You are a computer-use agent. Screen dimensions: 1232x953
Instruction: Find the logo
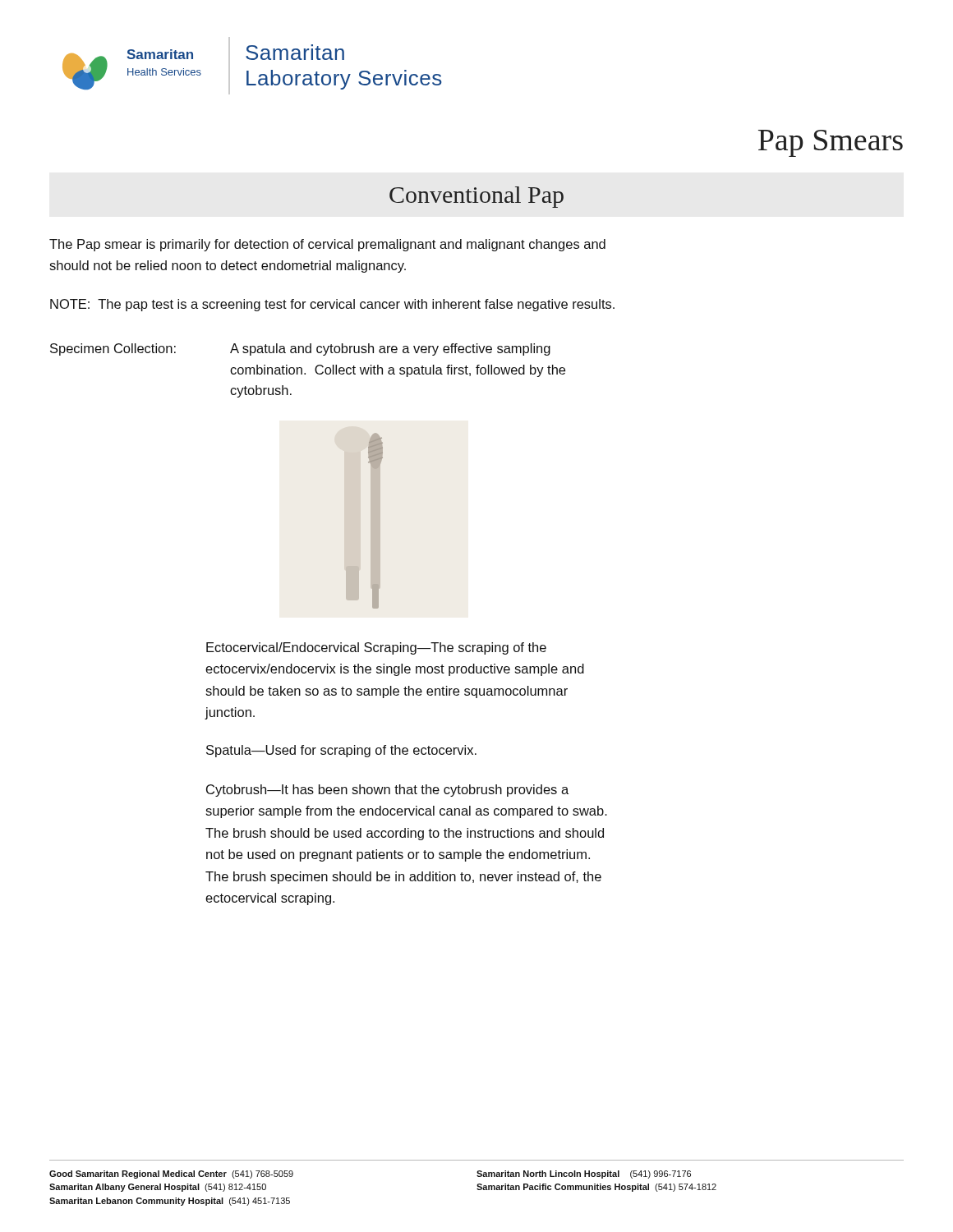[x=476, y=66]
